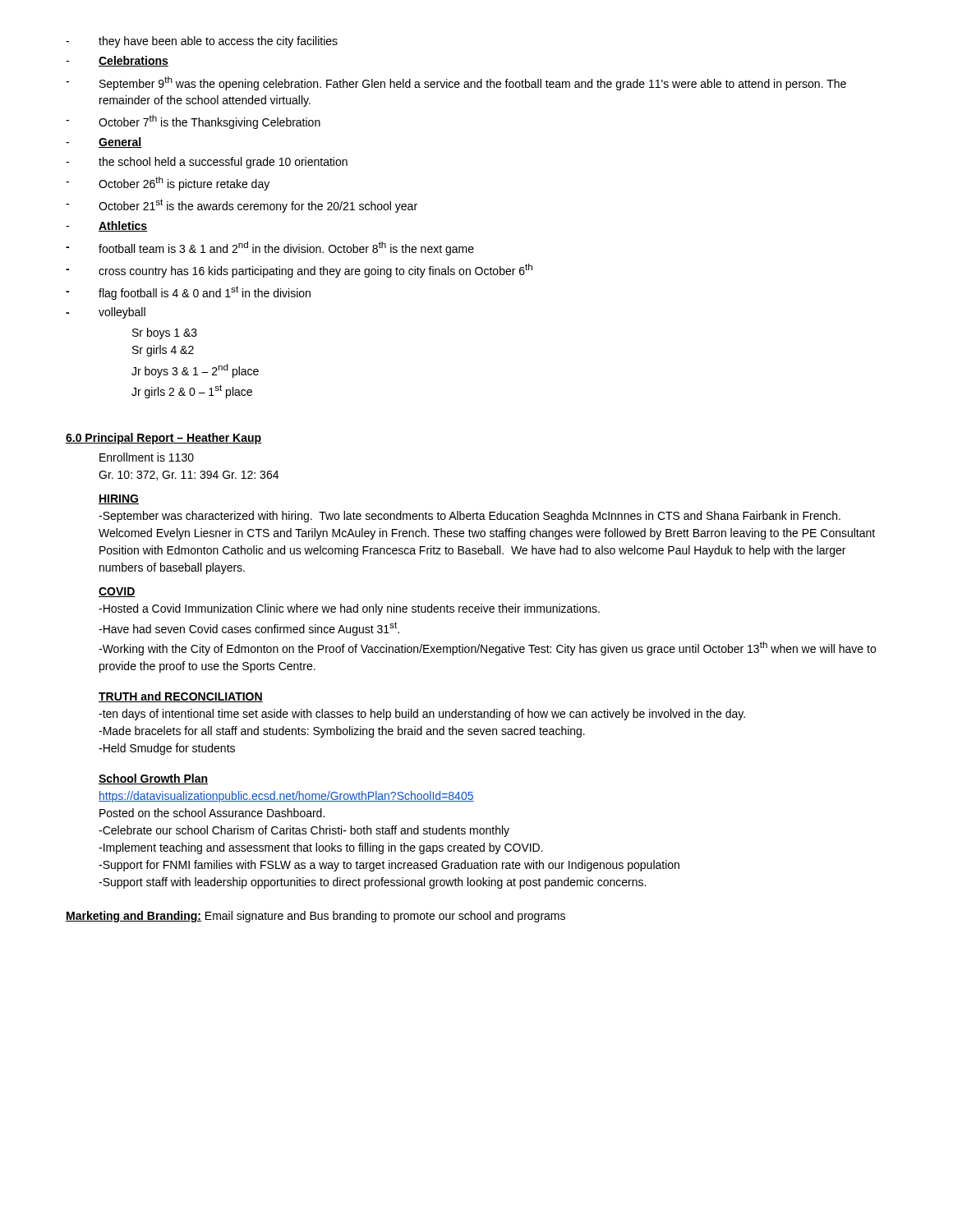Locate the section header that says "6.0 Principal Report – Heather Kaup"
Screen dimensions: 1232x953
164,438
